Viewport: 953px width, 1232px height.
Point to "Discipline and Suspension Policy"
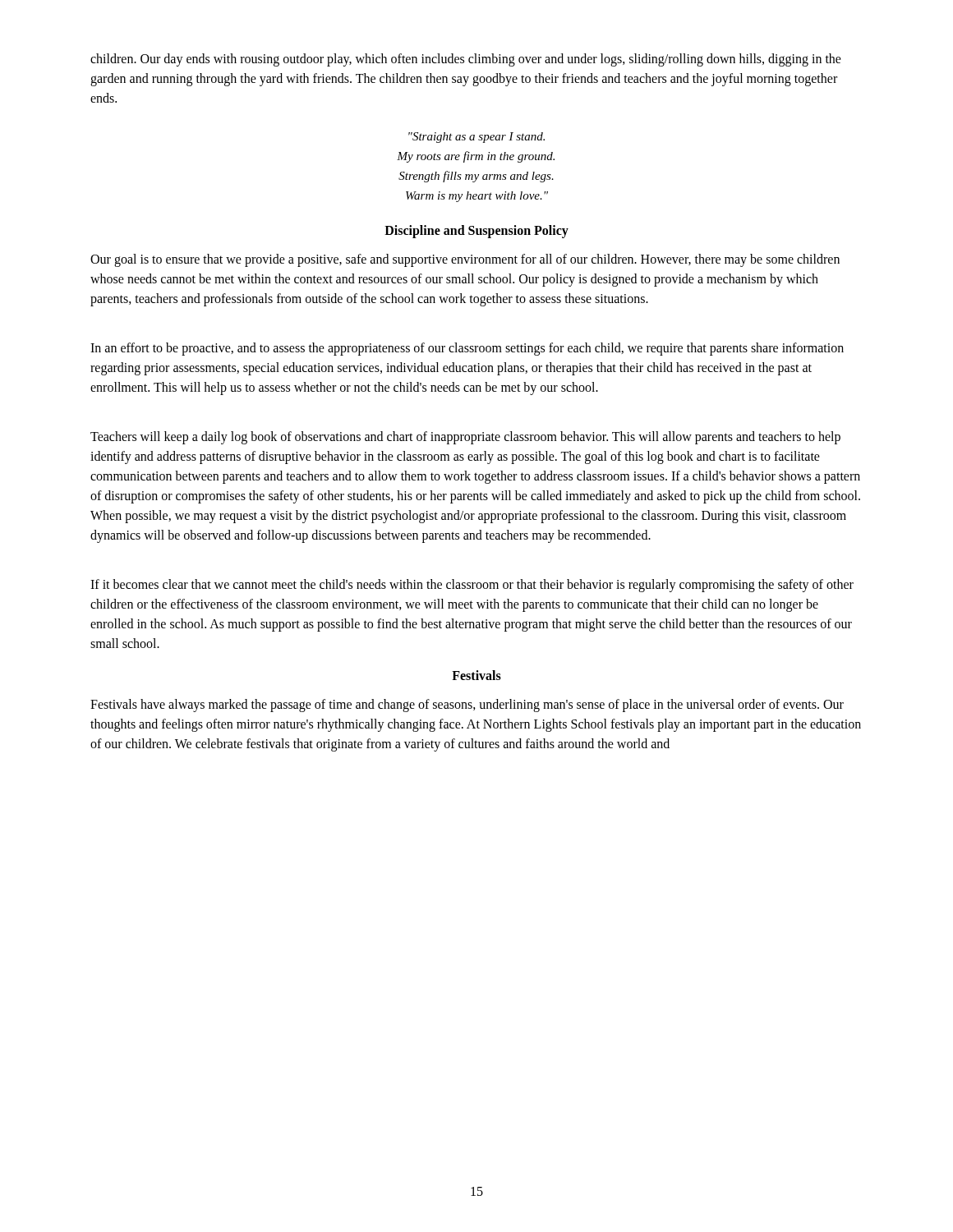476,230
